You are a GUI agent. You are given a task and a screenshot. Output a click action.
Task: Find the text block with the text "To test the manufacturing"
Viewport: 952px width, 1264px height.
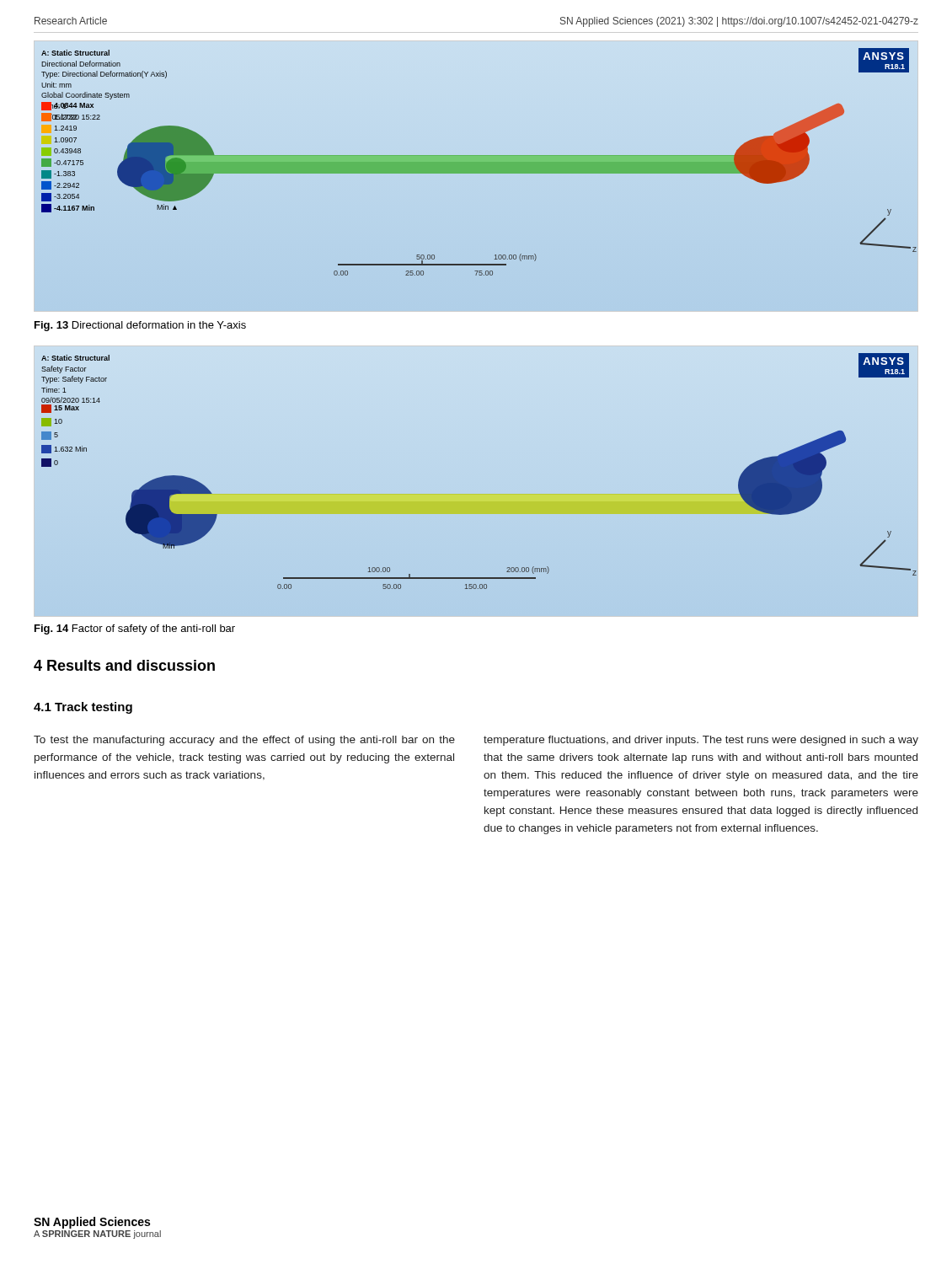tap(244, 757)
